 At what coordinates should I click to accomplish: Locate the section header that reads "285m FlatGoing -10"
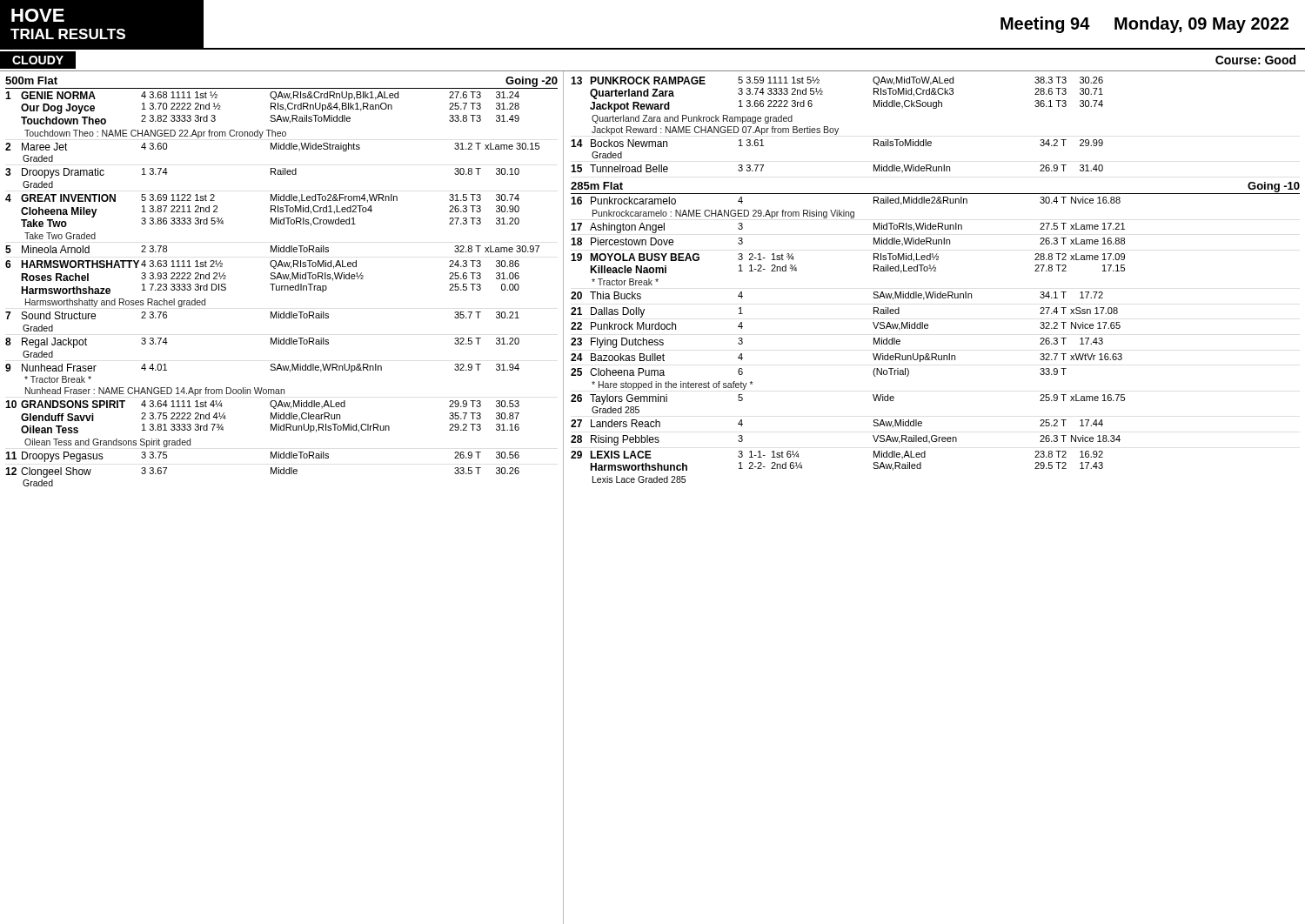click(x=935, y=186)
